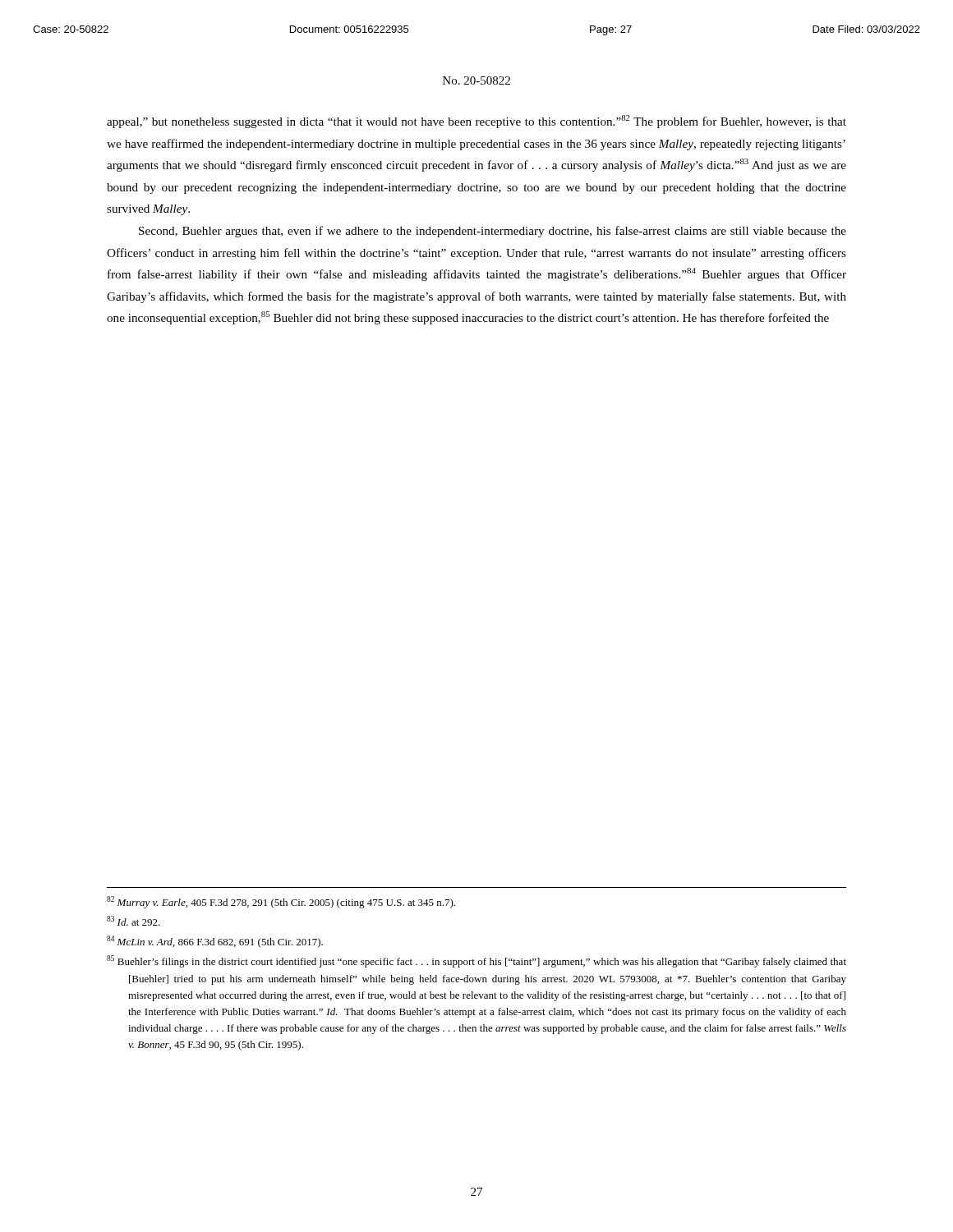This screenshot has height=1232, width=953.
Task: Locate the block of text that opens with "appeal,” but nonetheless"
Action: click(x=476, y=220)
